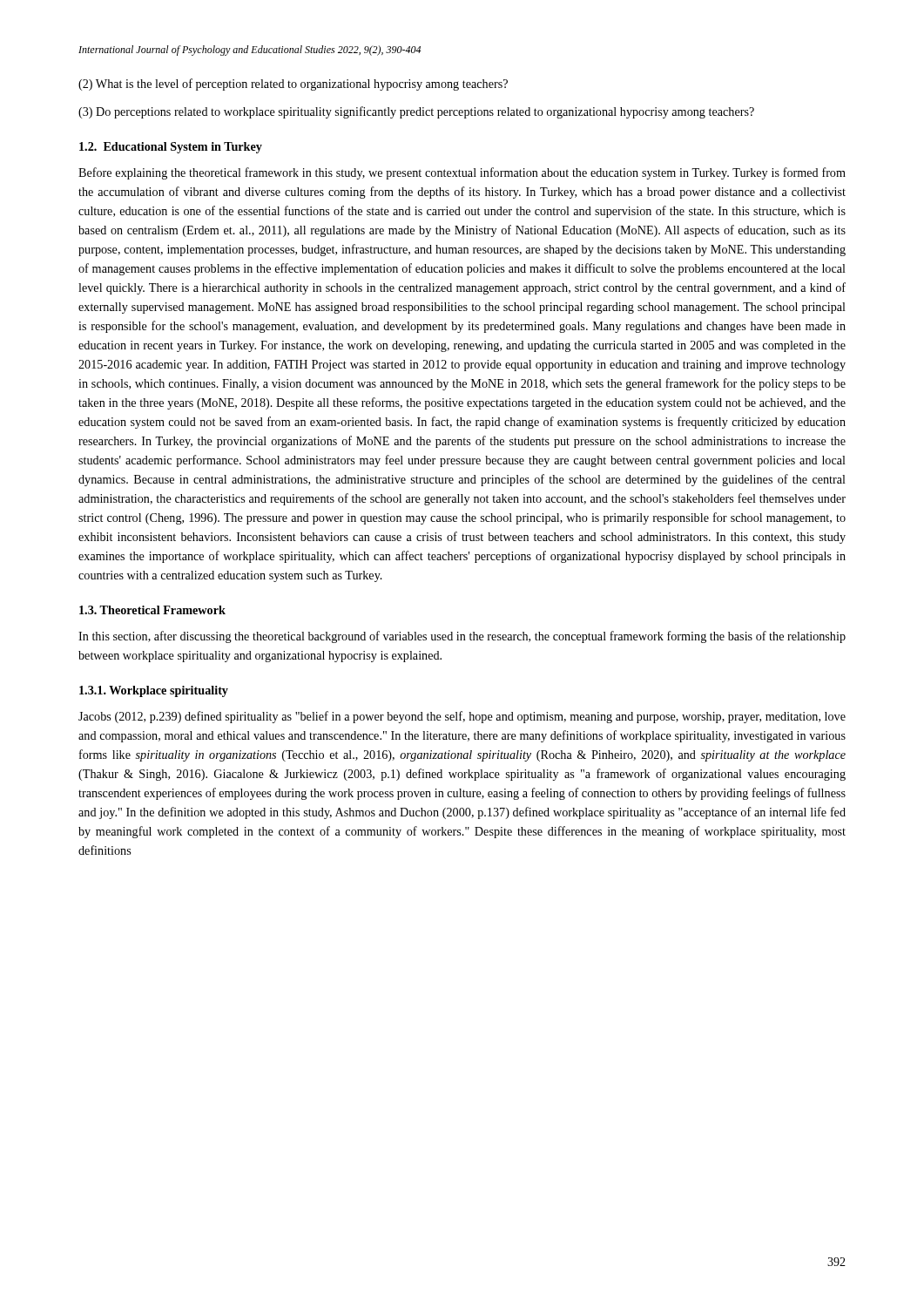Point to the element starting "(3) Do perceptions related to"
The height and width of the screenshot is (1307, 924).
click(x=416, y=111)
